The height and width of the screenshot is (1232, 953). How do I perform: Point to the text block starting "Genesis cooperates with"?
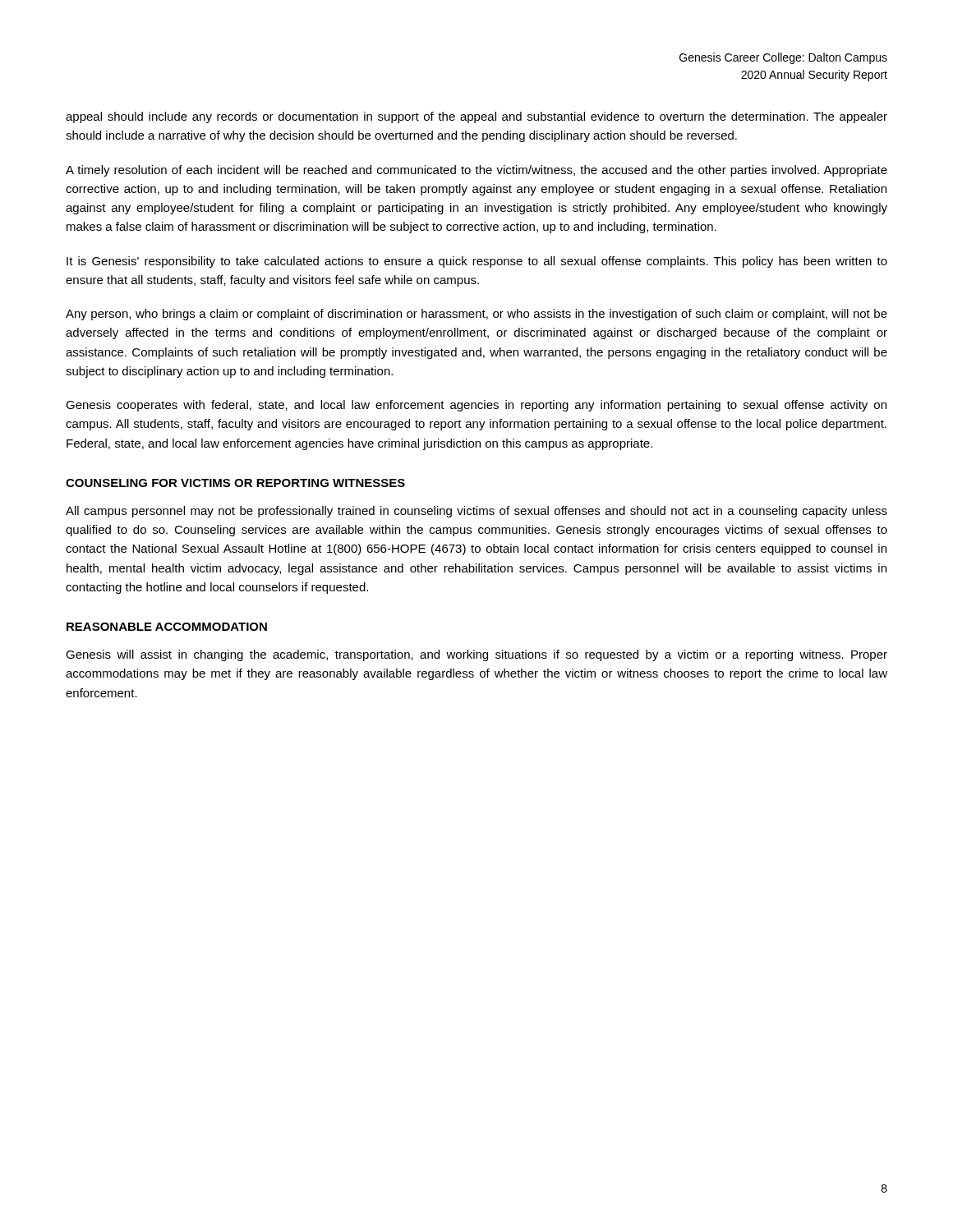coord(476,424)
